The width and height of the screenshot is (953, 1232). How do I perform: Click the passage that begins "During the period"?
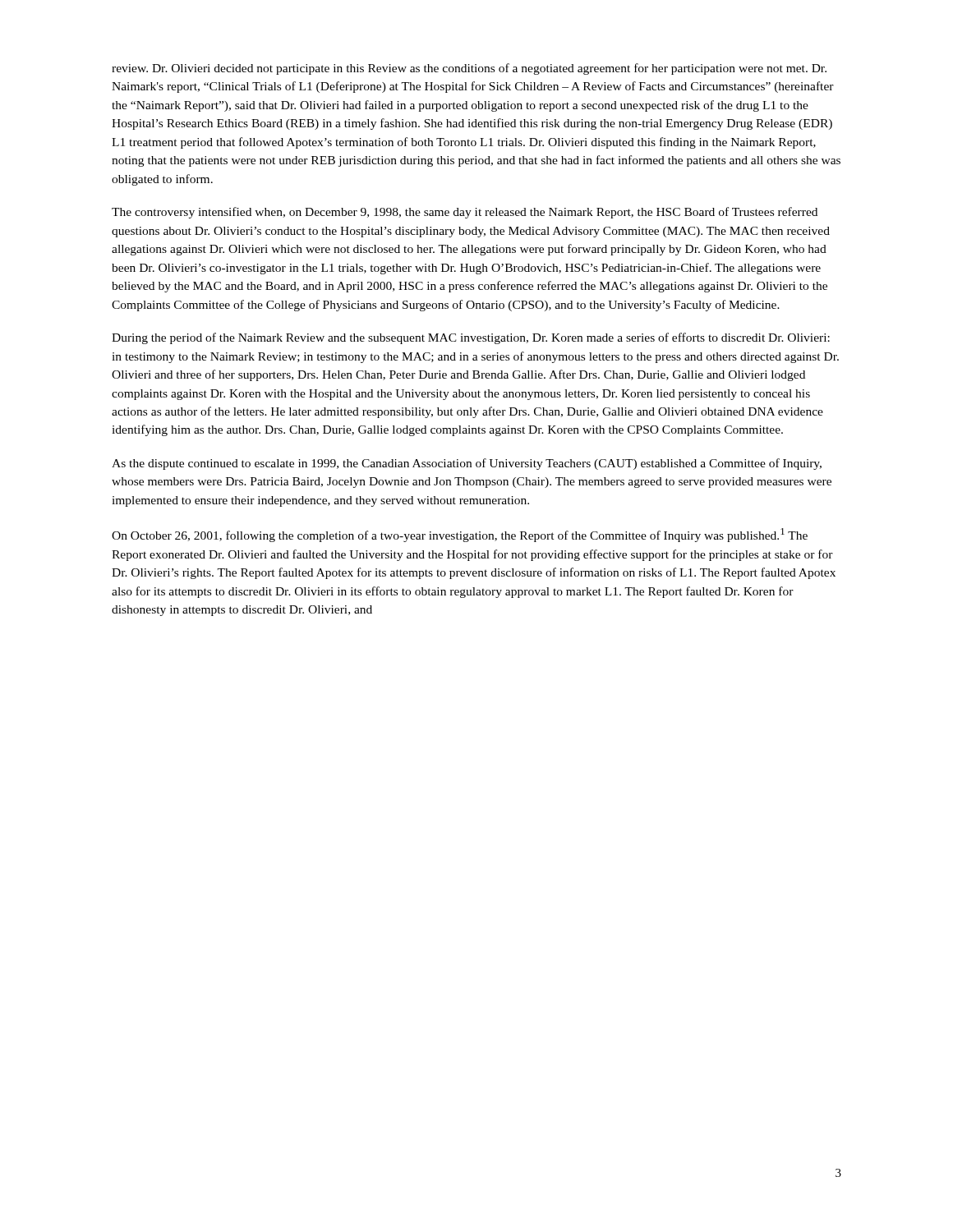(x=476, y=383)
